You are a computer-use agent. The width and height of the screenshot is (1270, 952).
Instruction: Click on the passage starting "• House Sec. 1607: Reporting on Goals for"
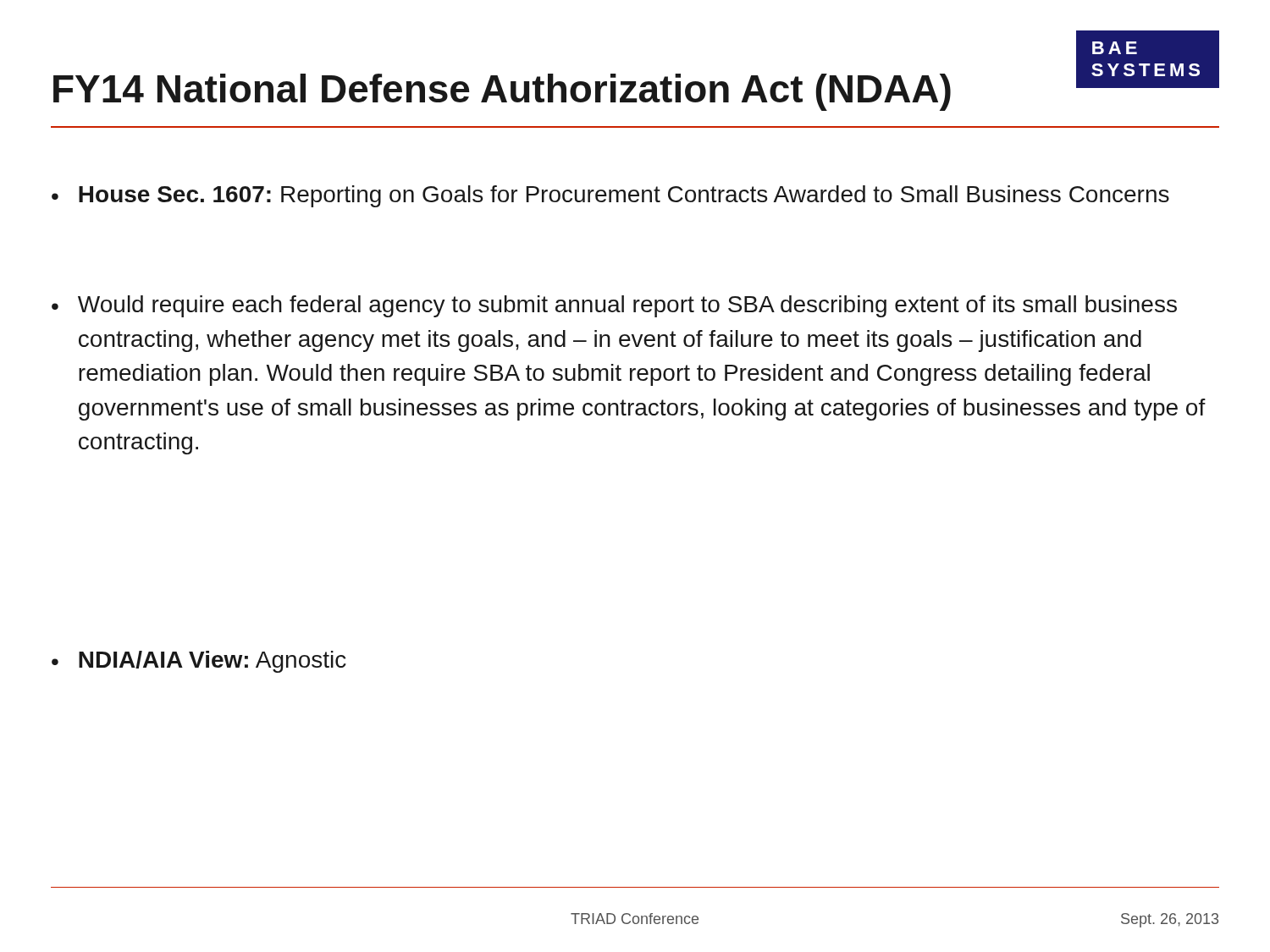click(x=635, y=195)
